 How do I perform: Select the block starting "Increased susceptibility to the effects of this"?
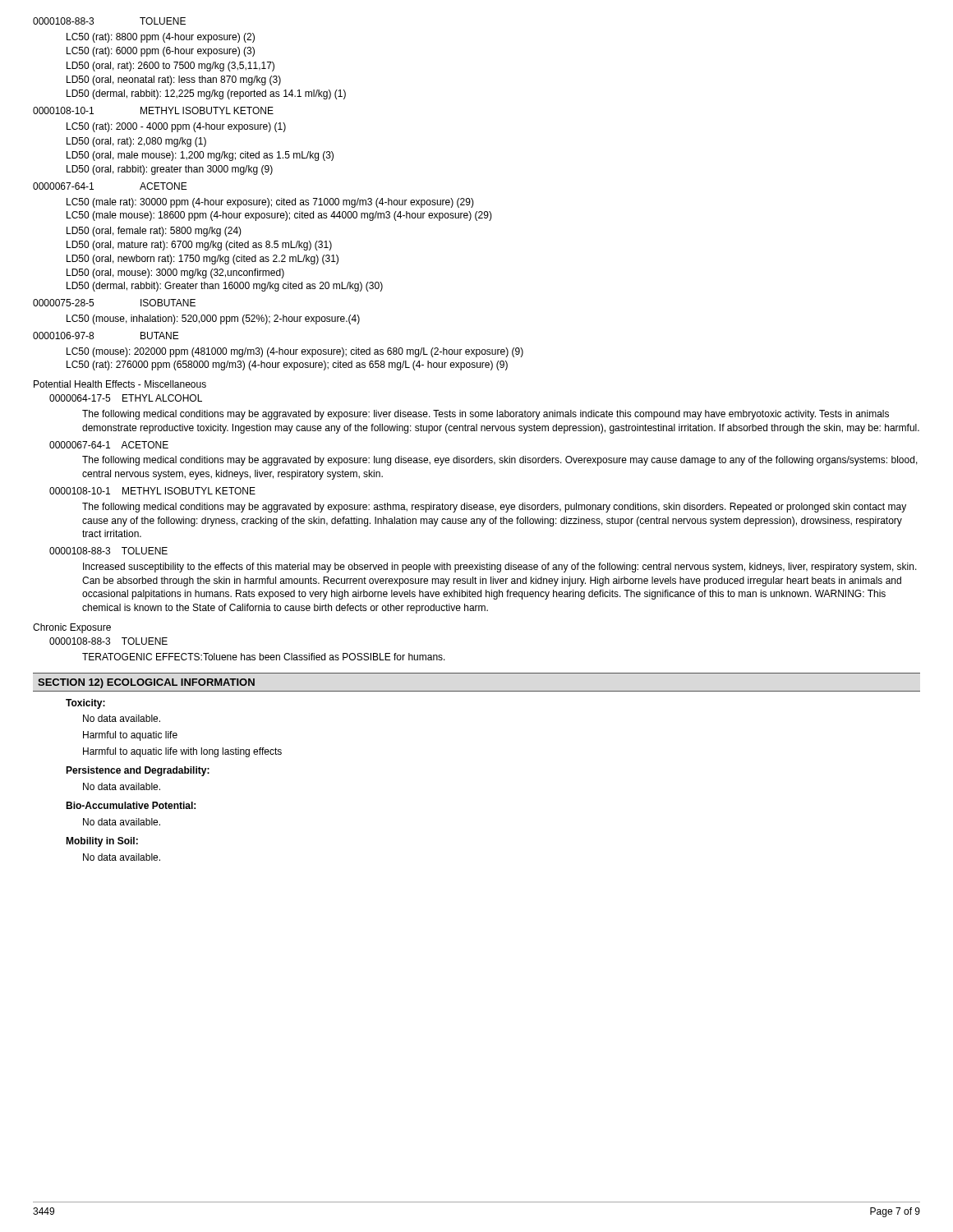click(500, 587)
